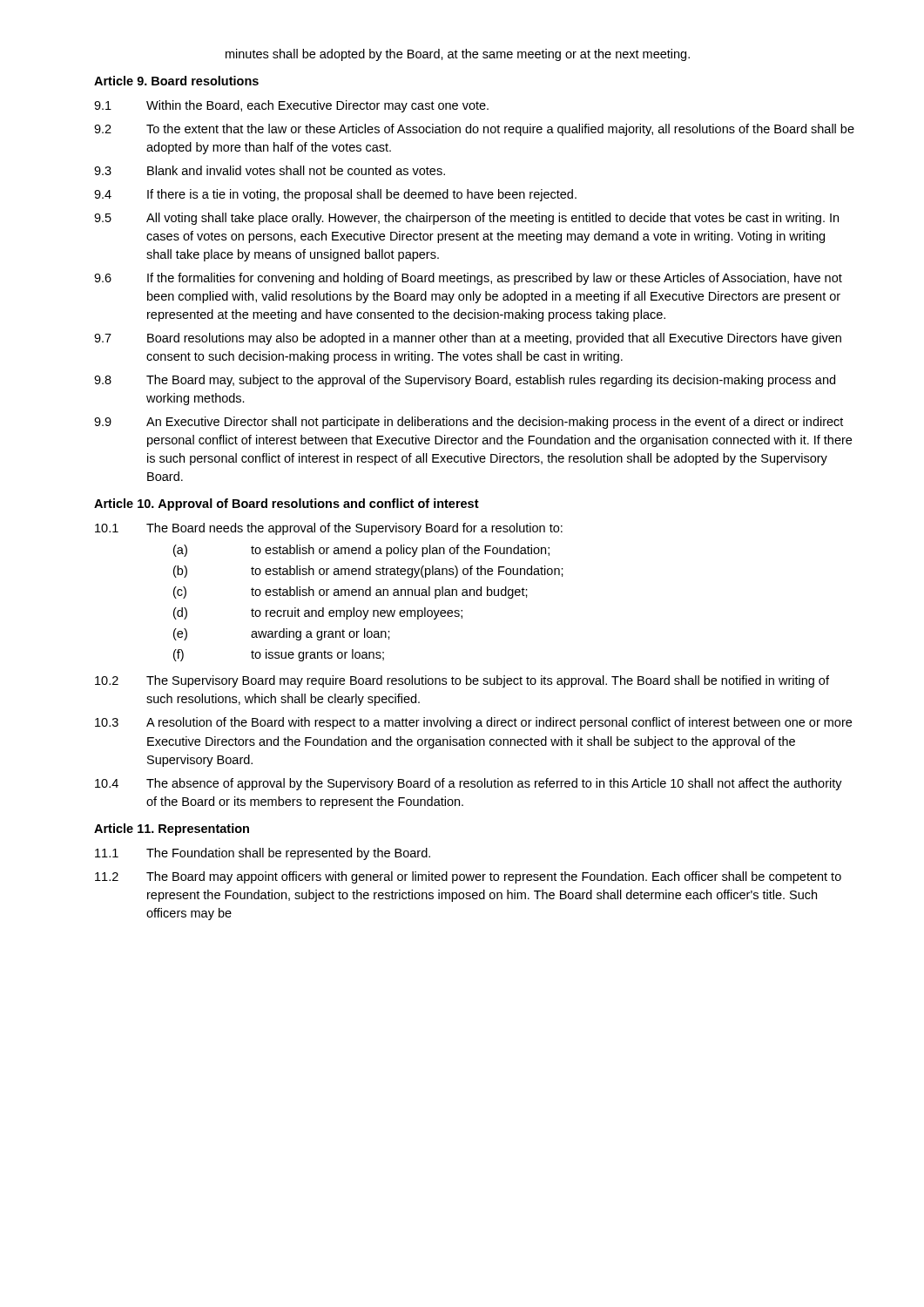
Task: Navigate to the passage starting "9.4 If there is a tie in"
Action: click(x=474, y=195)
